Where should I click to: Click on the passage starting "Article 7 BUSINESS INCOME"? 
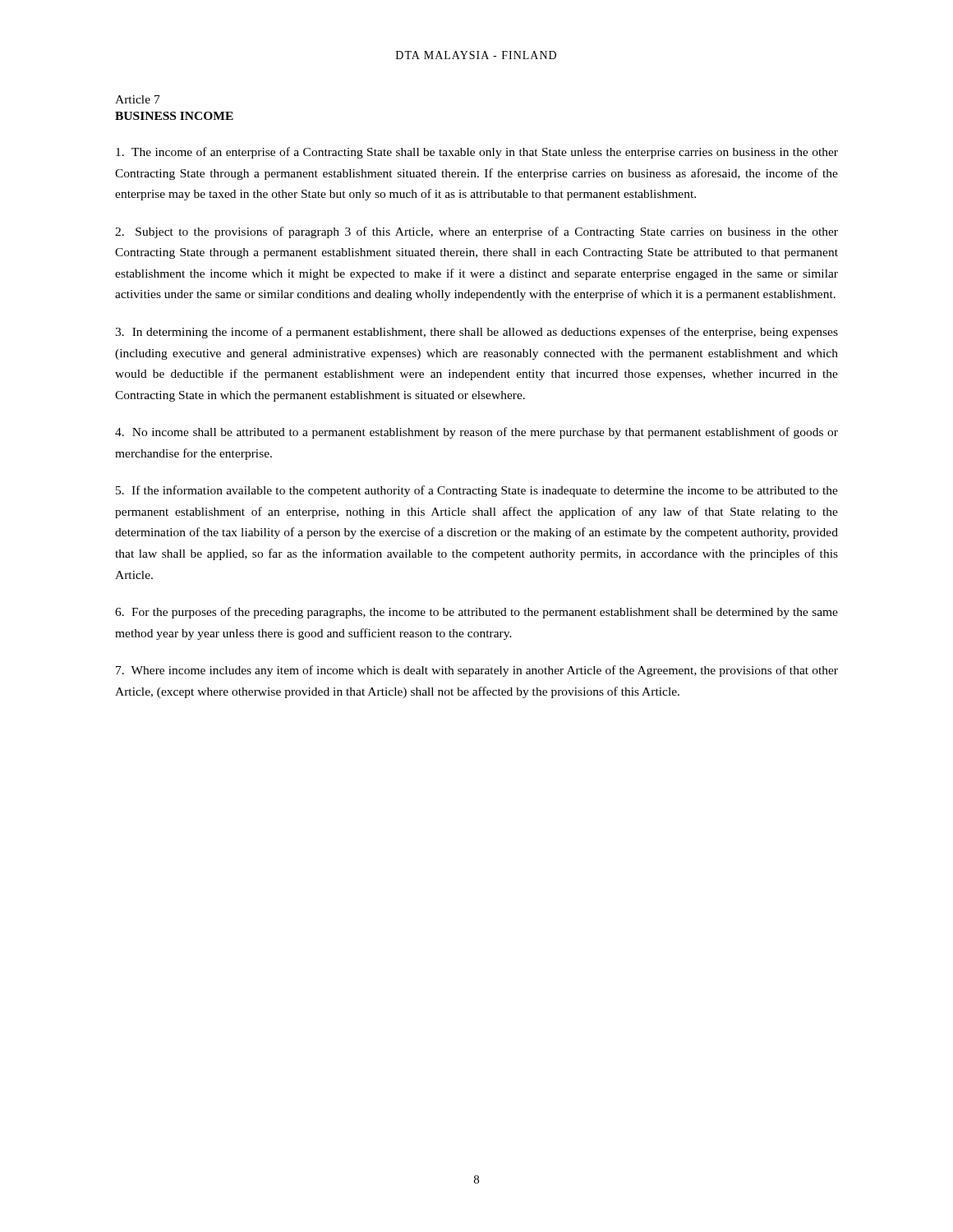pos(138,99)
